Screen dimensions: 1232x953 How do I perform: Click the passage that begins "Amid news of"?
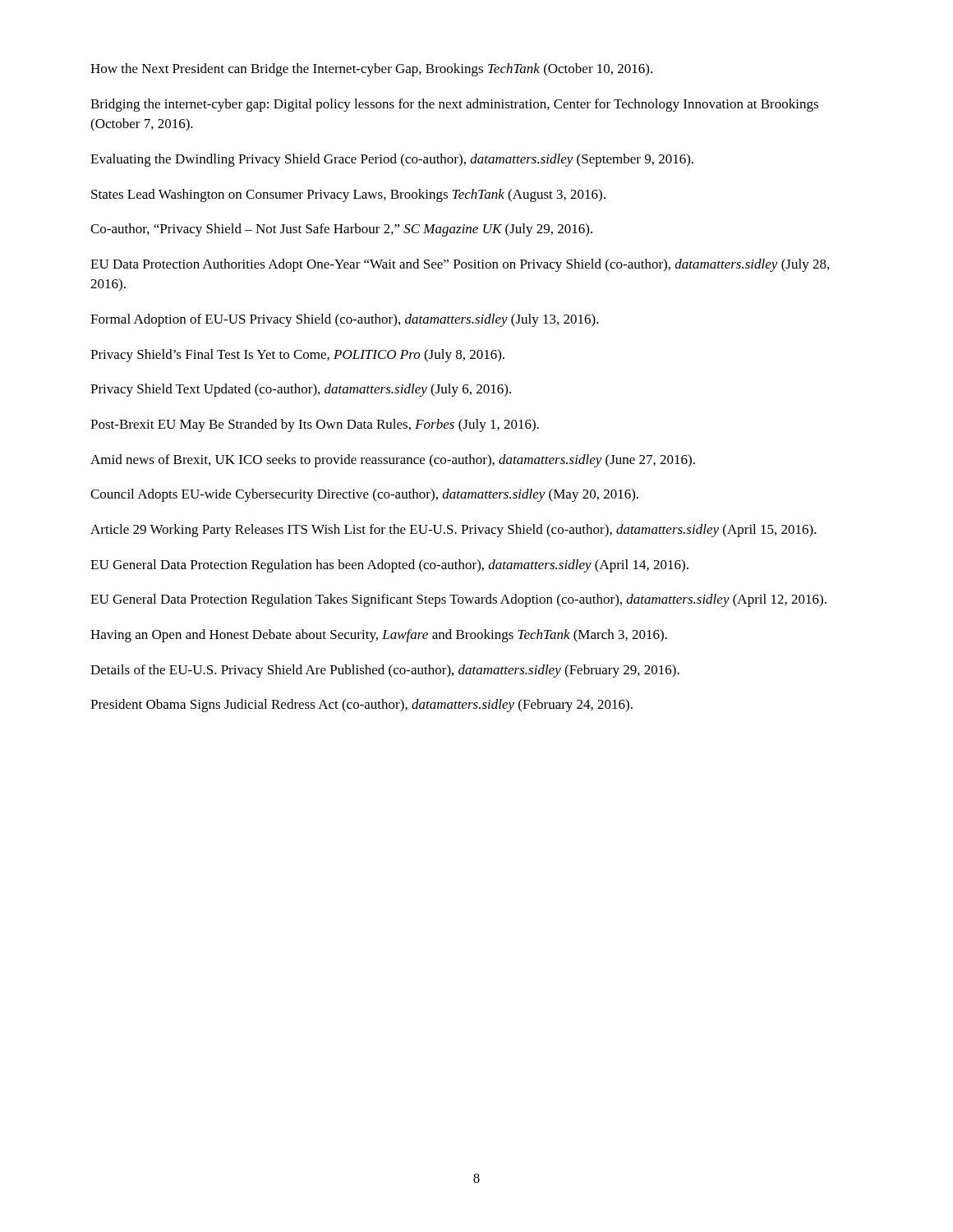tap(393, 459)
